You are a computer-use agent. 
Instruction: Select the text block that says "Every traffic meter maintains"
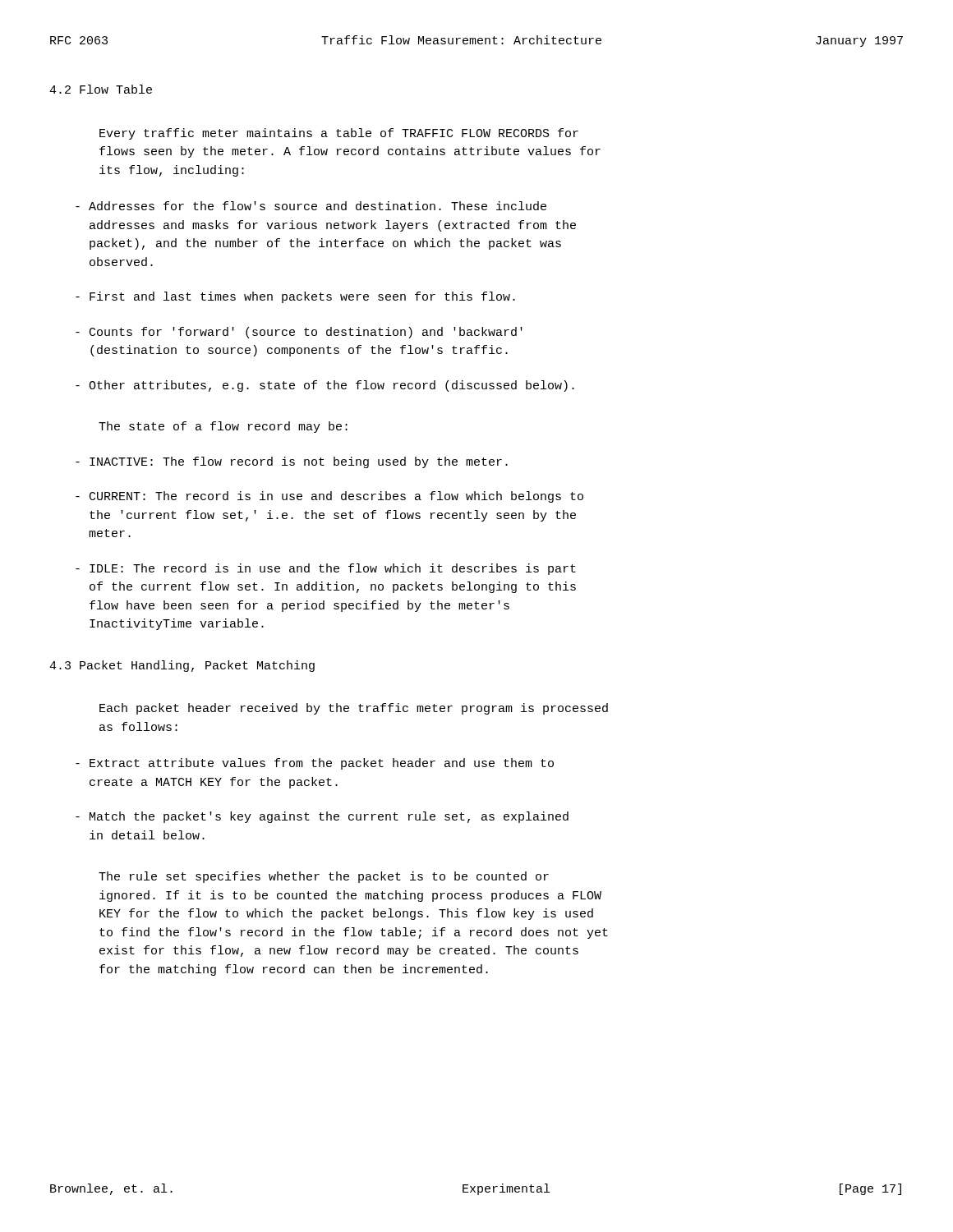pyautogui.click(x=350, y=152)
